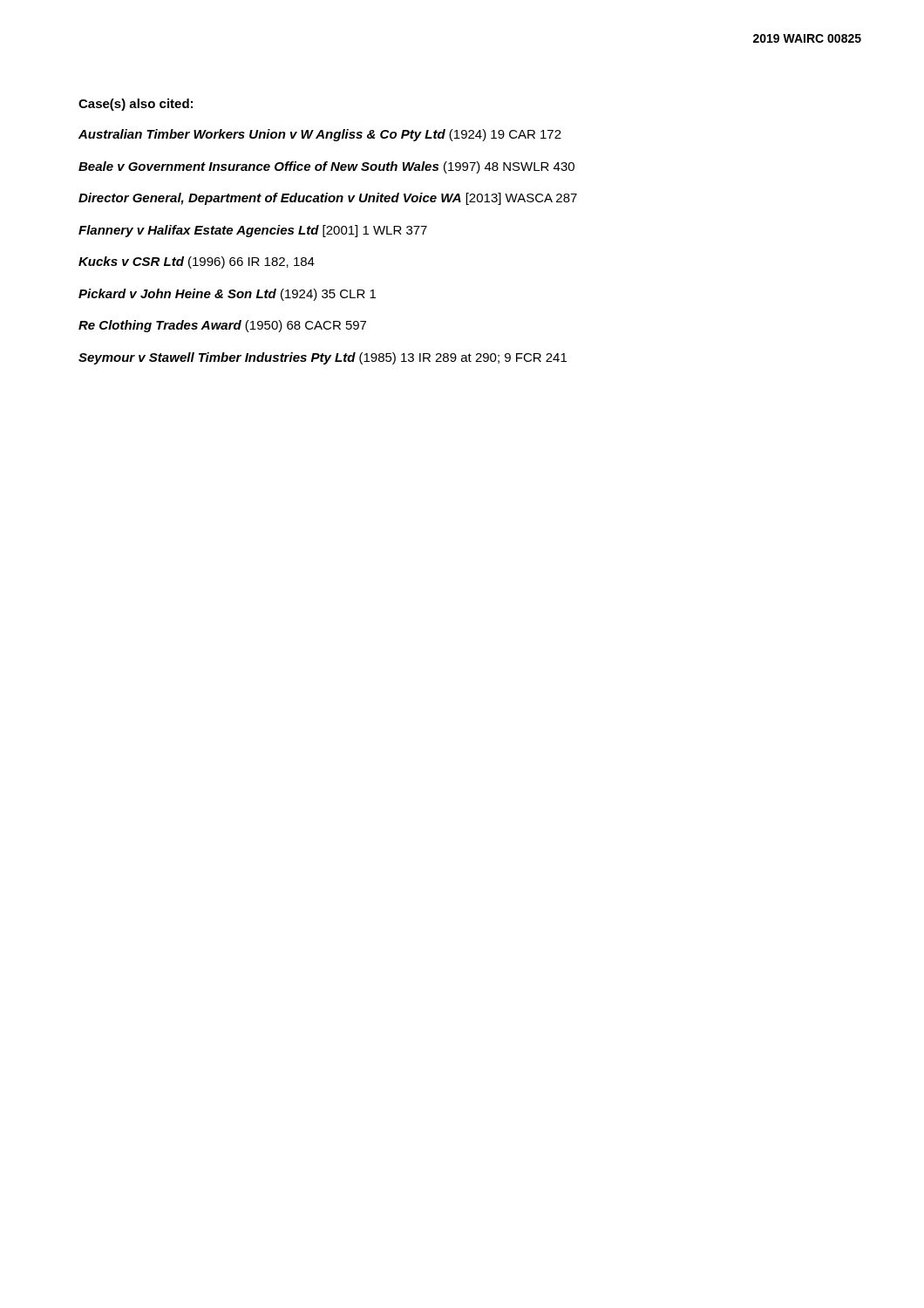Find the passage starting "Case(s) also cited:"
Screen dimensions: 1308x924
coord(136,103)
